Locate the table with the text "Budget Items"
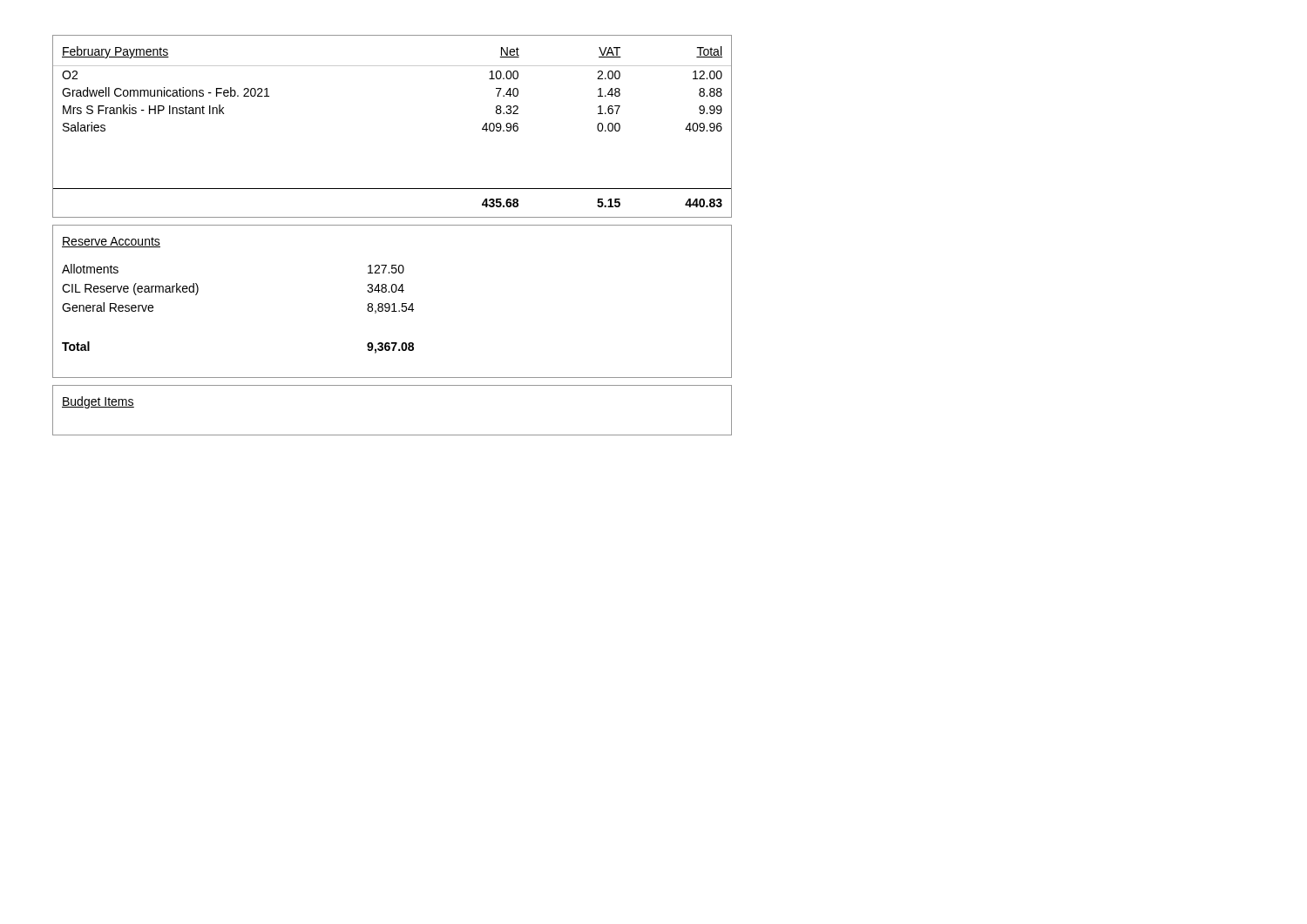 [392, 410]
